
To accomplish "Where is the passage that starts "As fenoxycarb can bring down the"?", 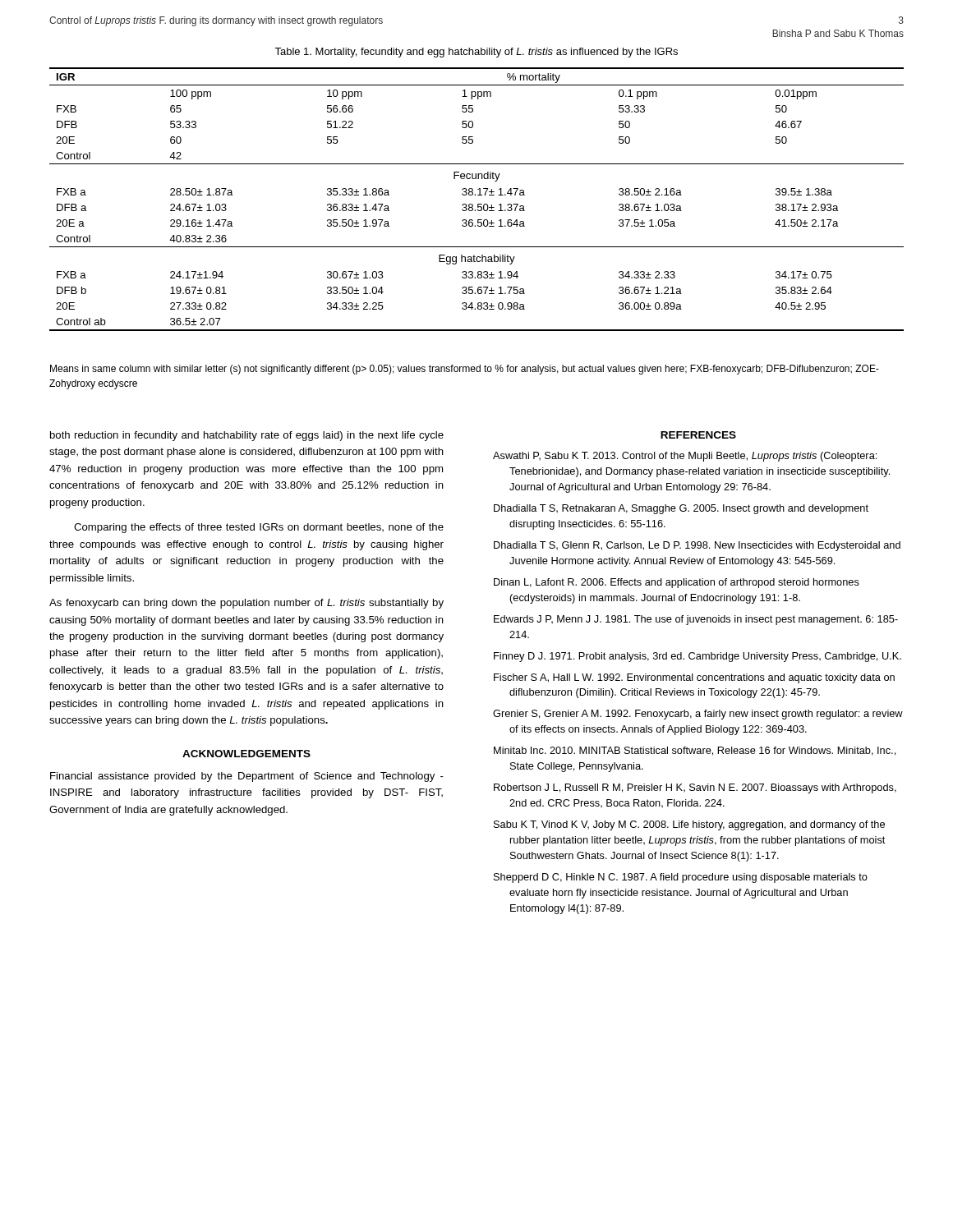I will [246, 661].
